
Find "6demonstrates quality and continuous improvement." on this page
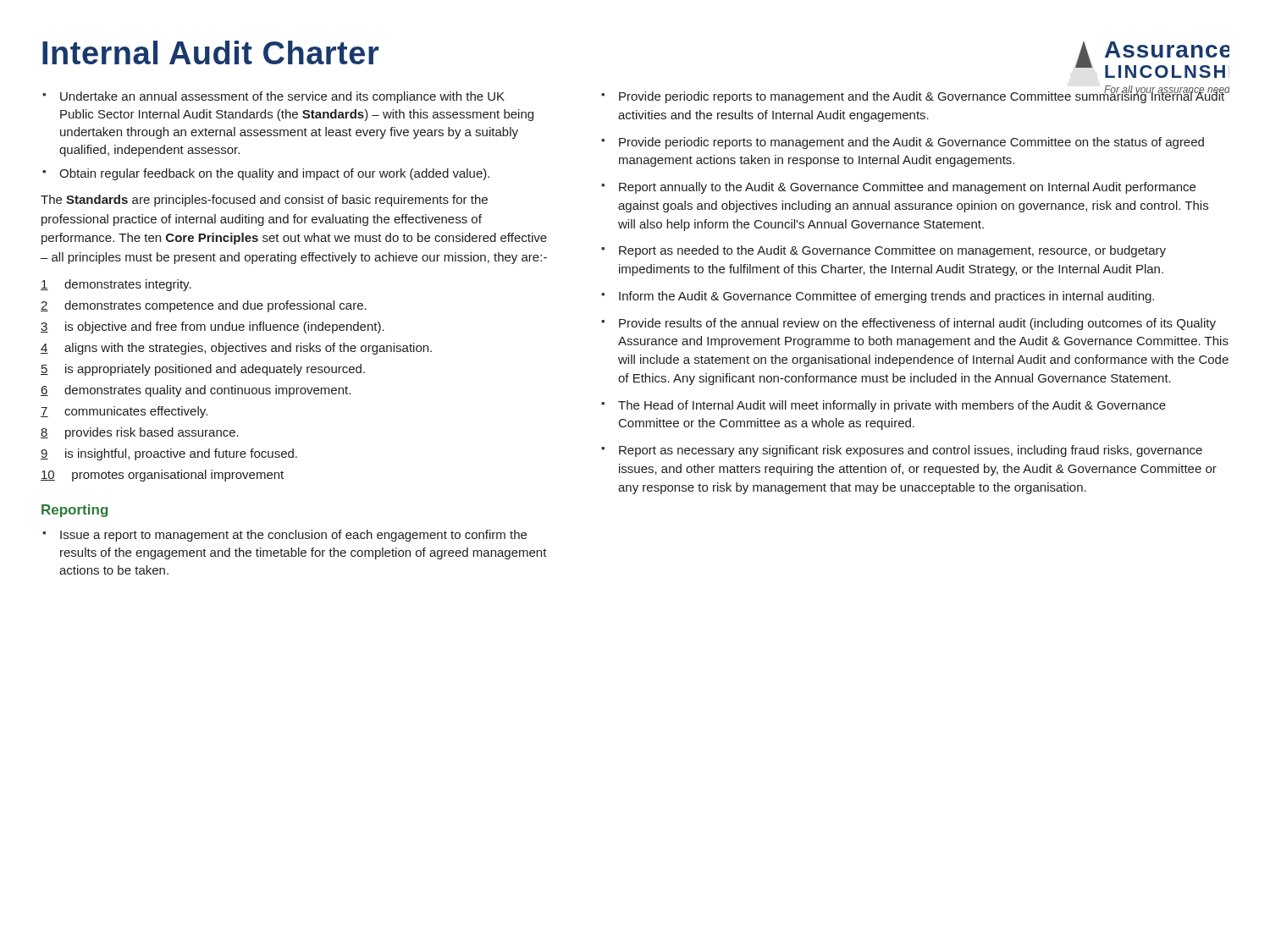click(x=196, y=390)
